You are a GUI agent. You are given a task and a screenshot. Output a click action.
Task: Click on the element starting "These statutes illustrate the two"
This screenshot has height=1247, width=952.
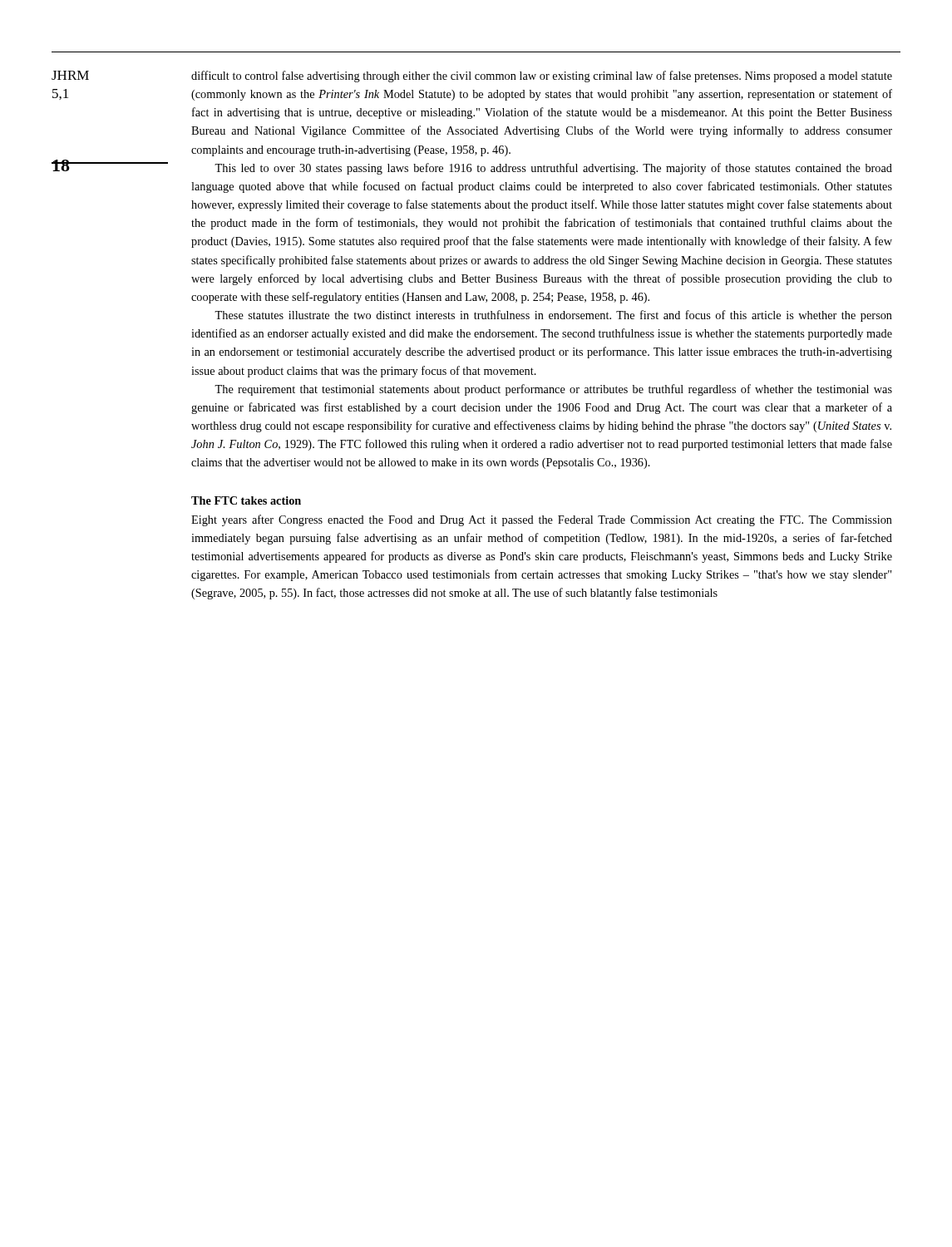[x=542, y=343]
